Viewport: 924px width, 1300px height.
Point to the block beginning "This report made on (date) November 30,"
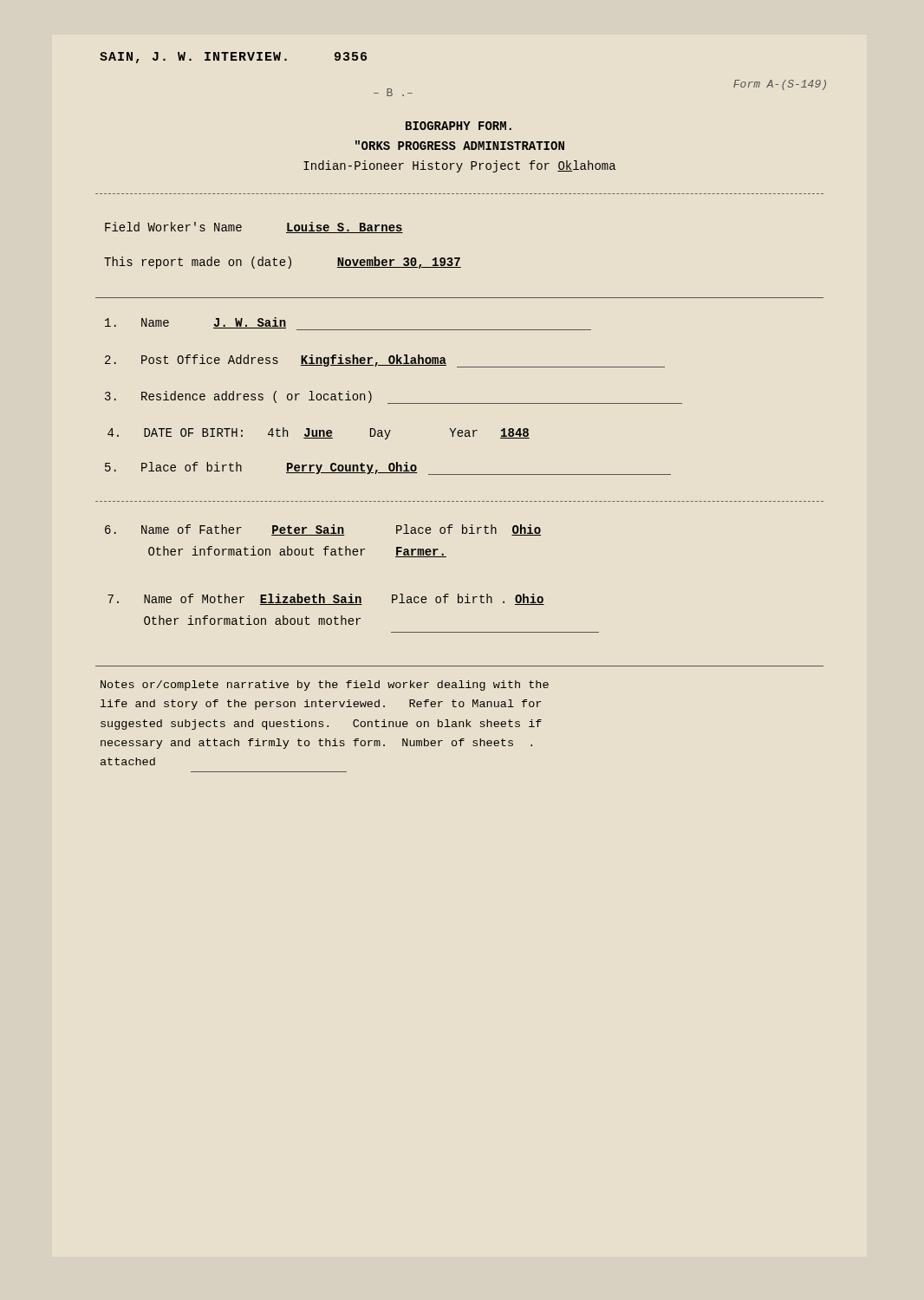click(x=282, y=263)
